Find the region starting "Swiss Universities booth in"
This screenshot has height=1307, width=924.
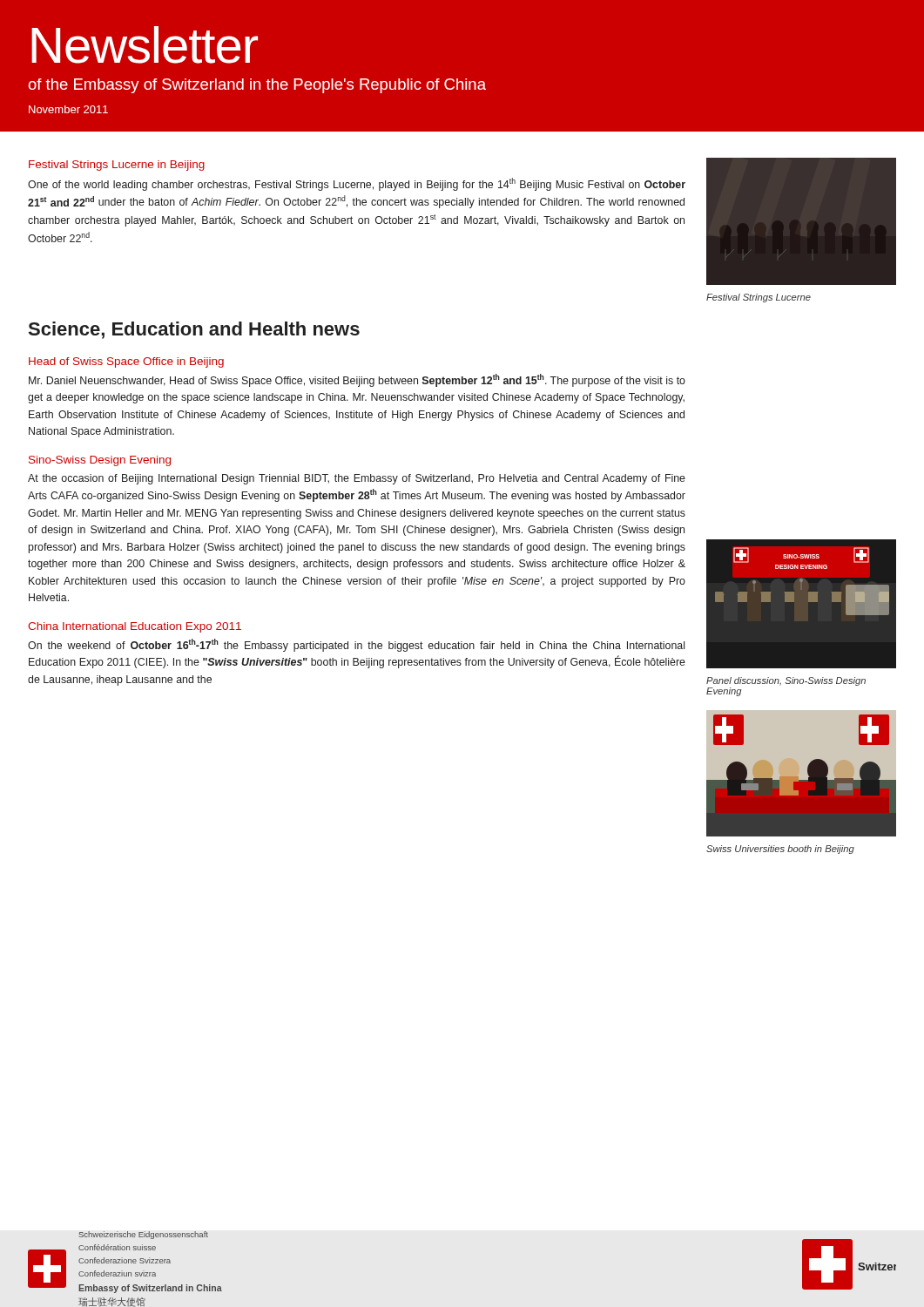(780, 849)
